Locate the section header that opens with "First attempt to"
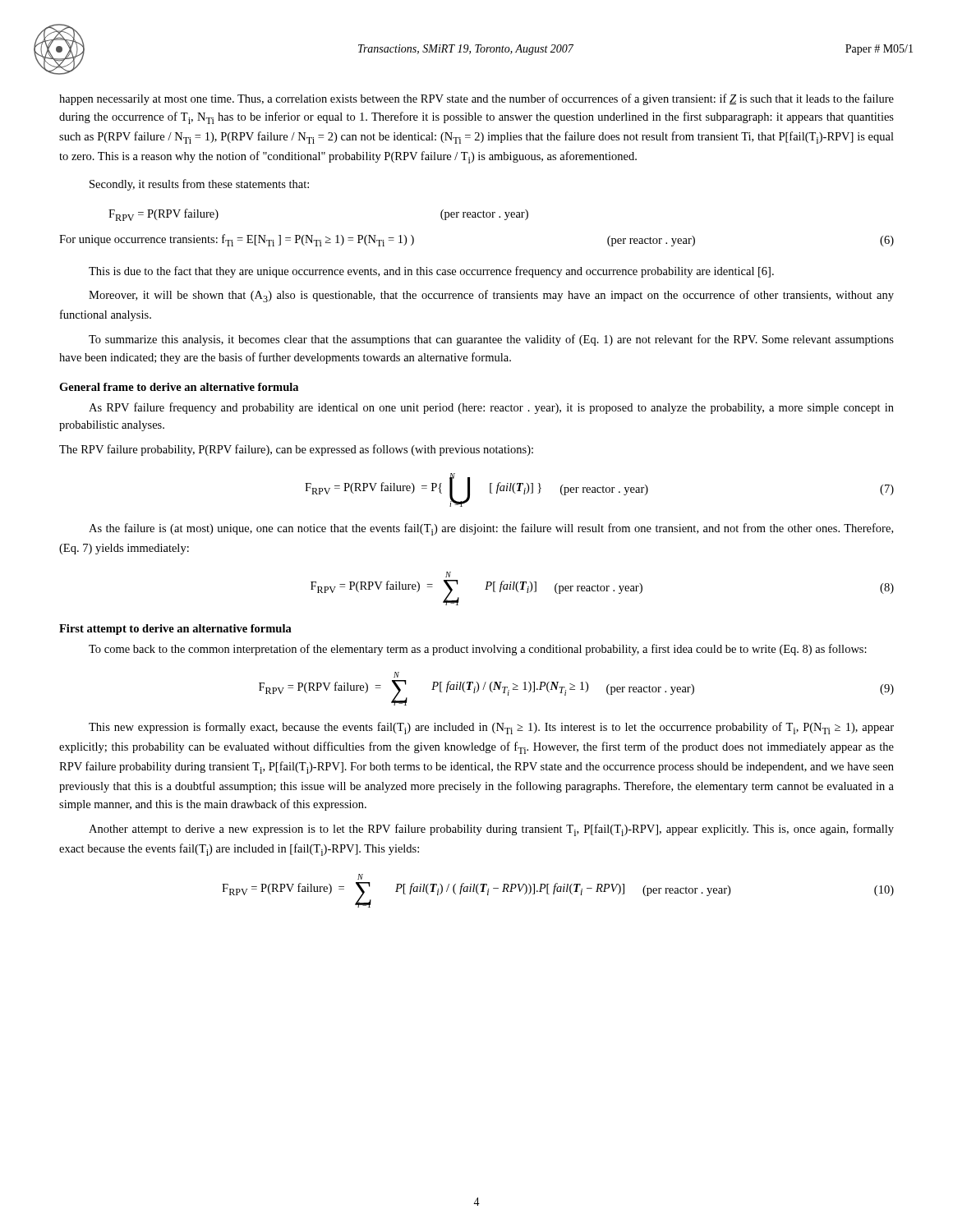The image size is (953, 1232). (175, 628)
